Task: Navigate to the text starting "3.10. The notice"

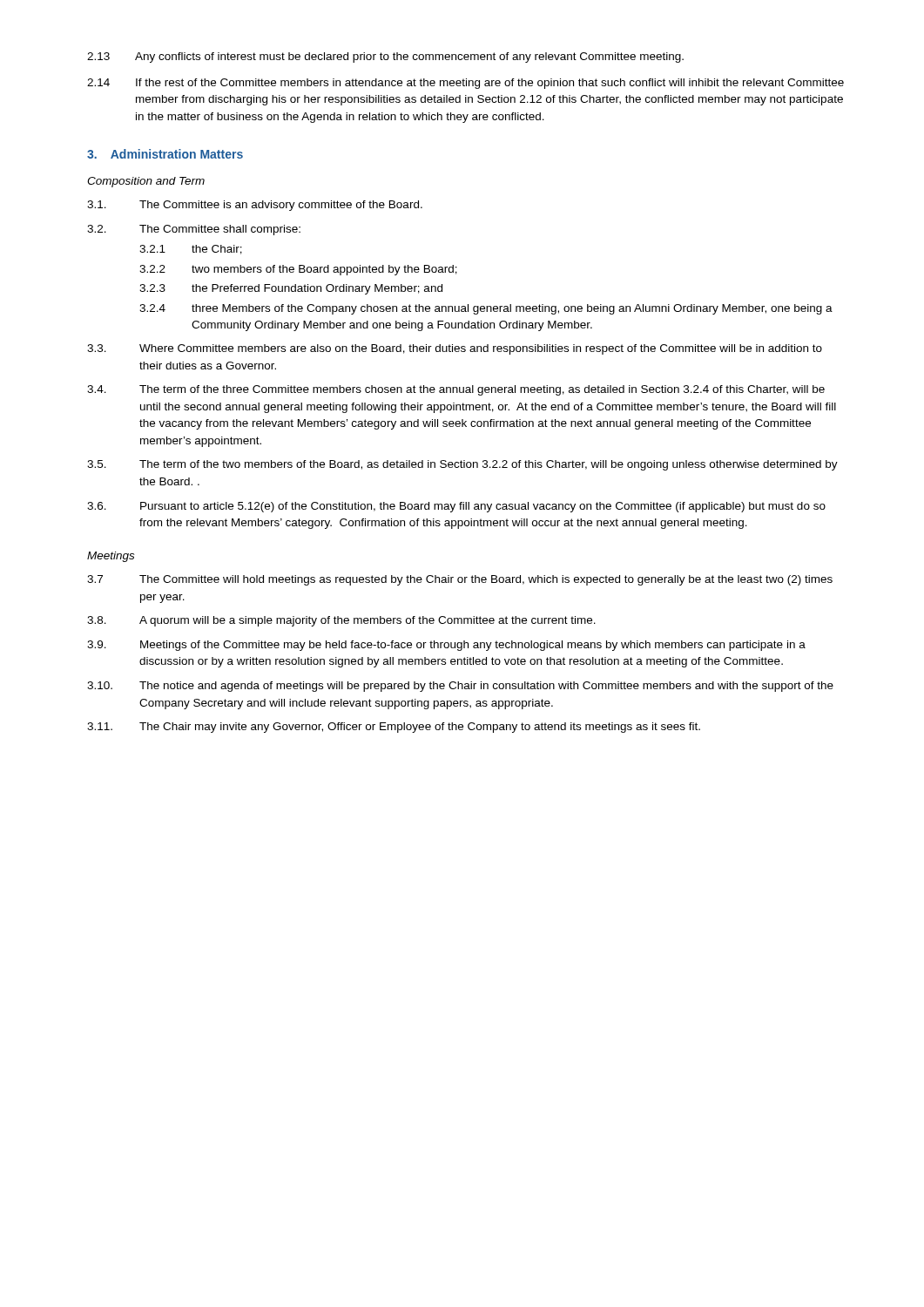Action: [x=466, y=694]
